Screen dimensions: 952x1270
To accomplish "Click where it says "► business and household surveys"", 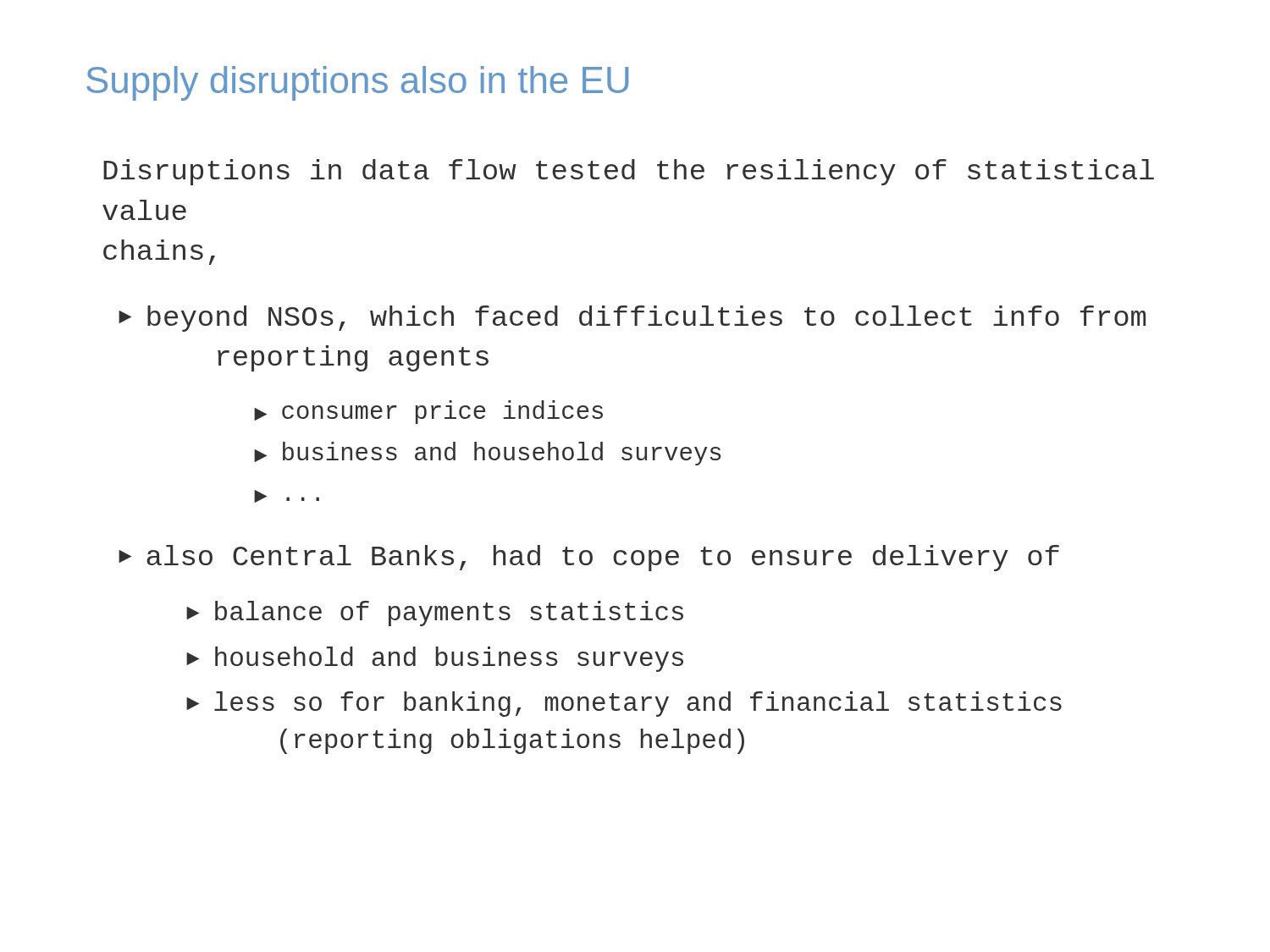I will pyautogui.click(x=720, y=454).
